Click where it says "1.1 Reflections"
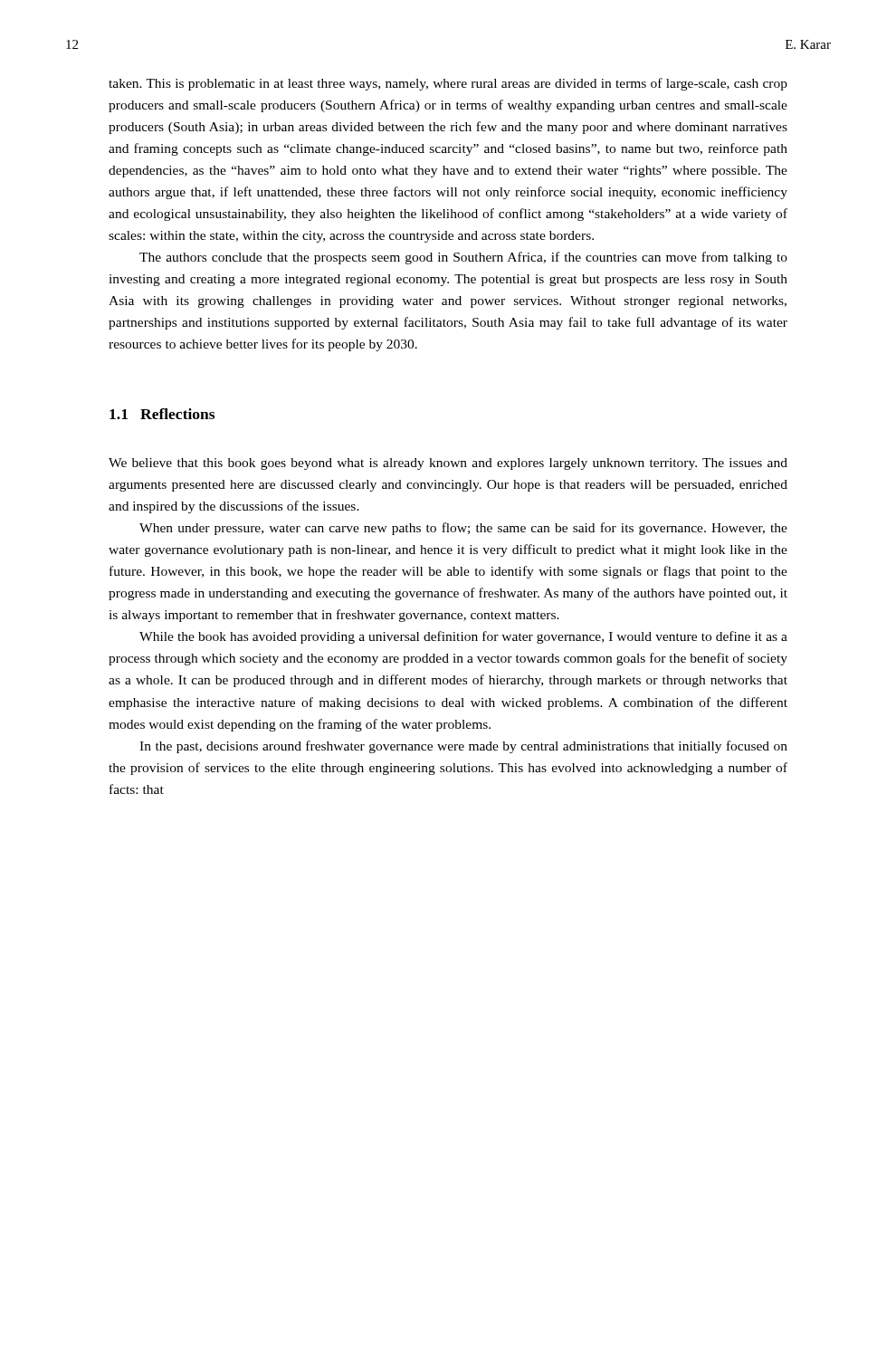The image size is (896, 1358). pos(162,414)
